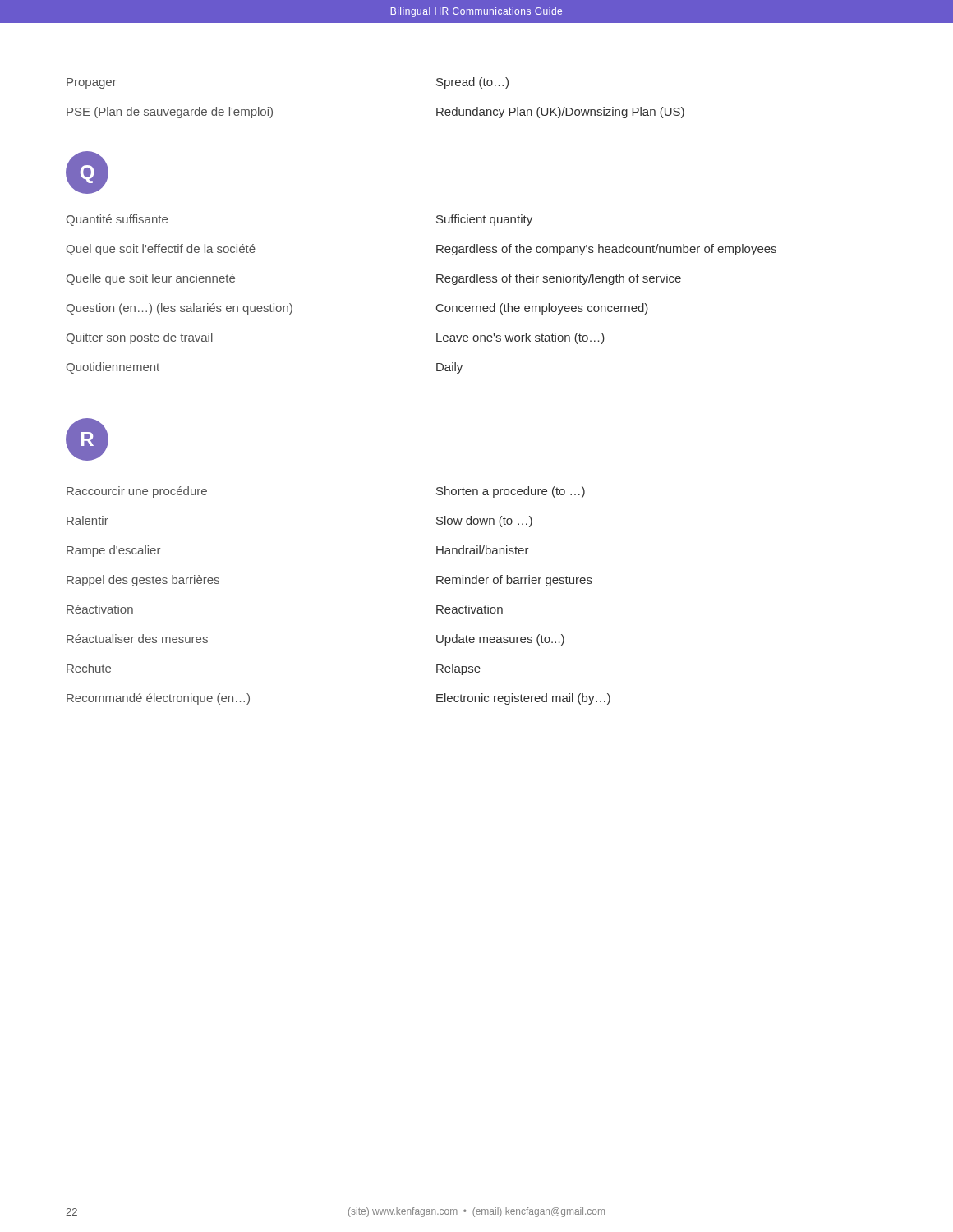Locate the block starting "Concerned (the employees concerned)"
Viewport: 953px width, 1232px height.
542,308
